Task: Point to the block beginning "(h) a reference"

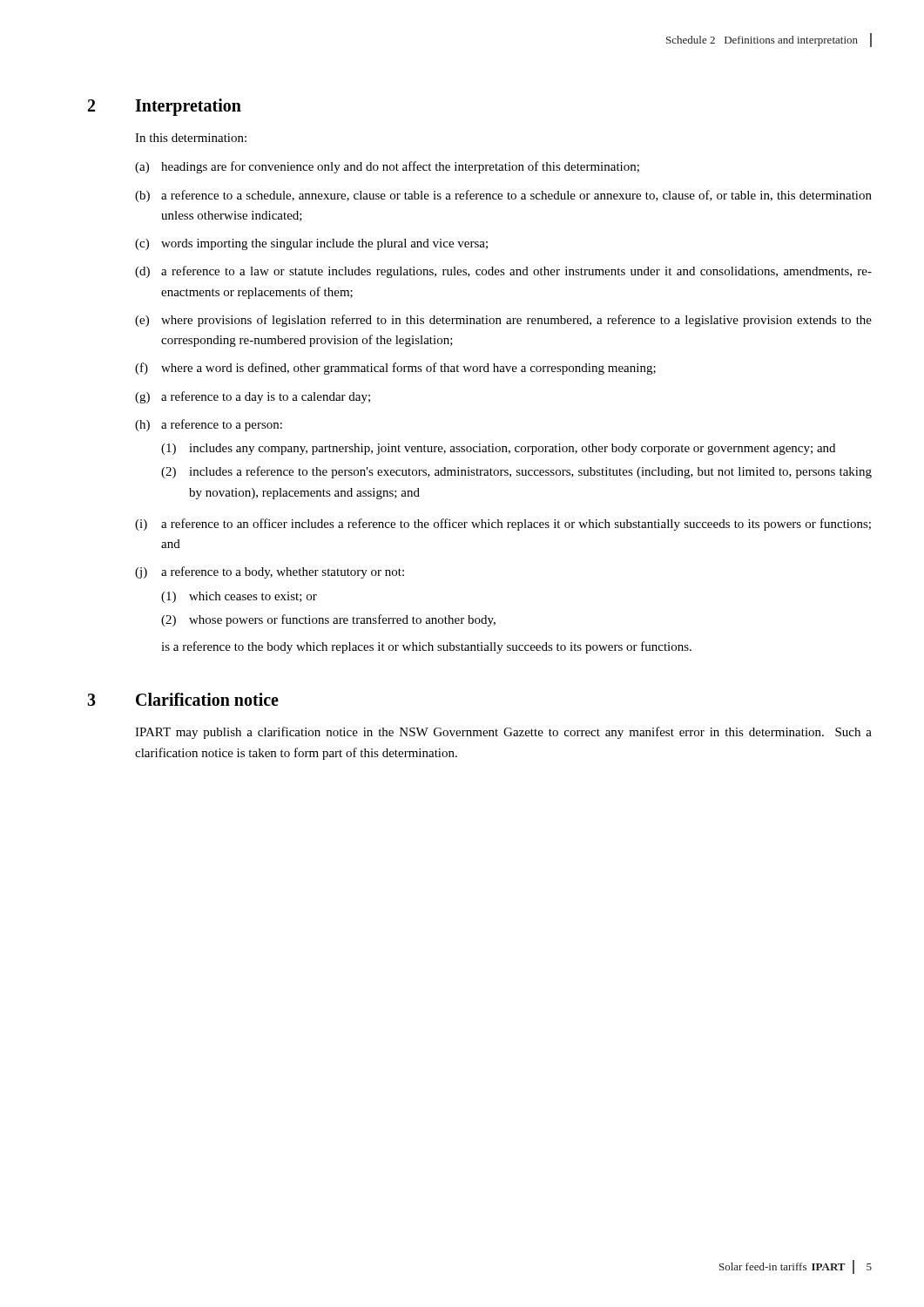Action: click(503, 460)
